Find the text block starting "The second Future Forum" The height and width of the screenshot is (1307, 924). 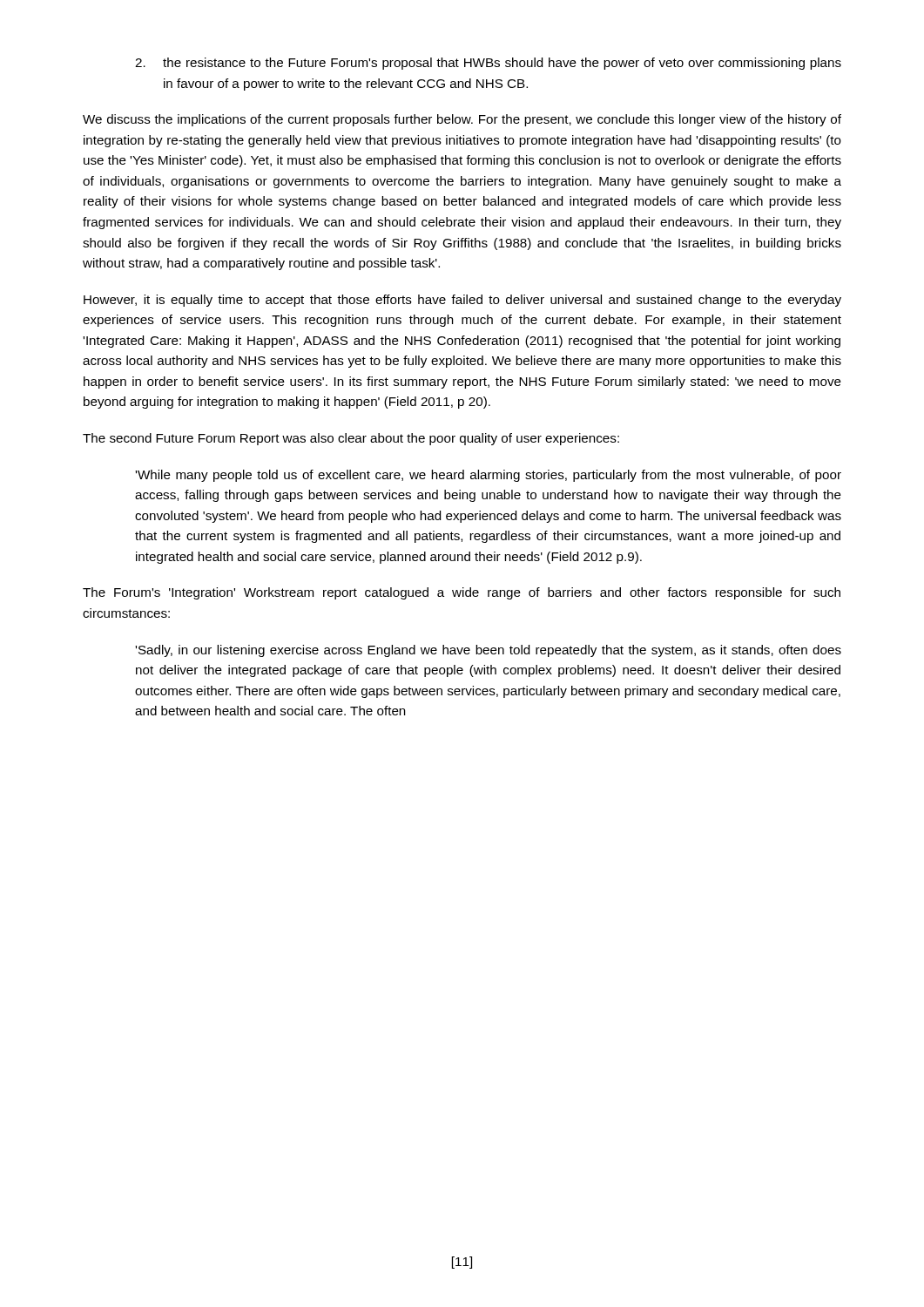tap(351, 438)
